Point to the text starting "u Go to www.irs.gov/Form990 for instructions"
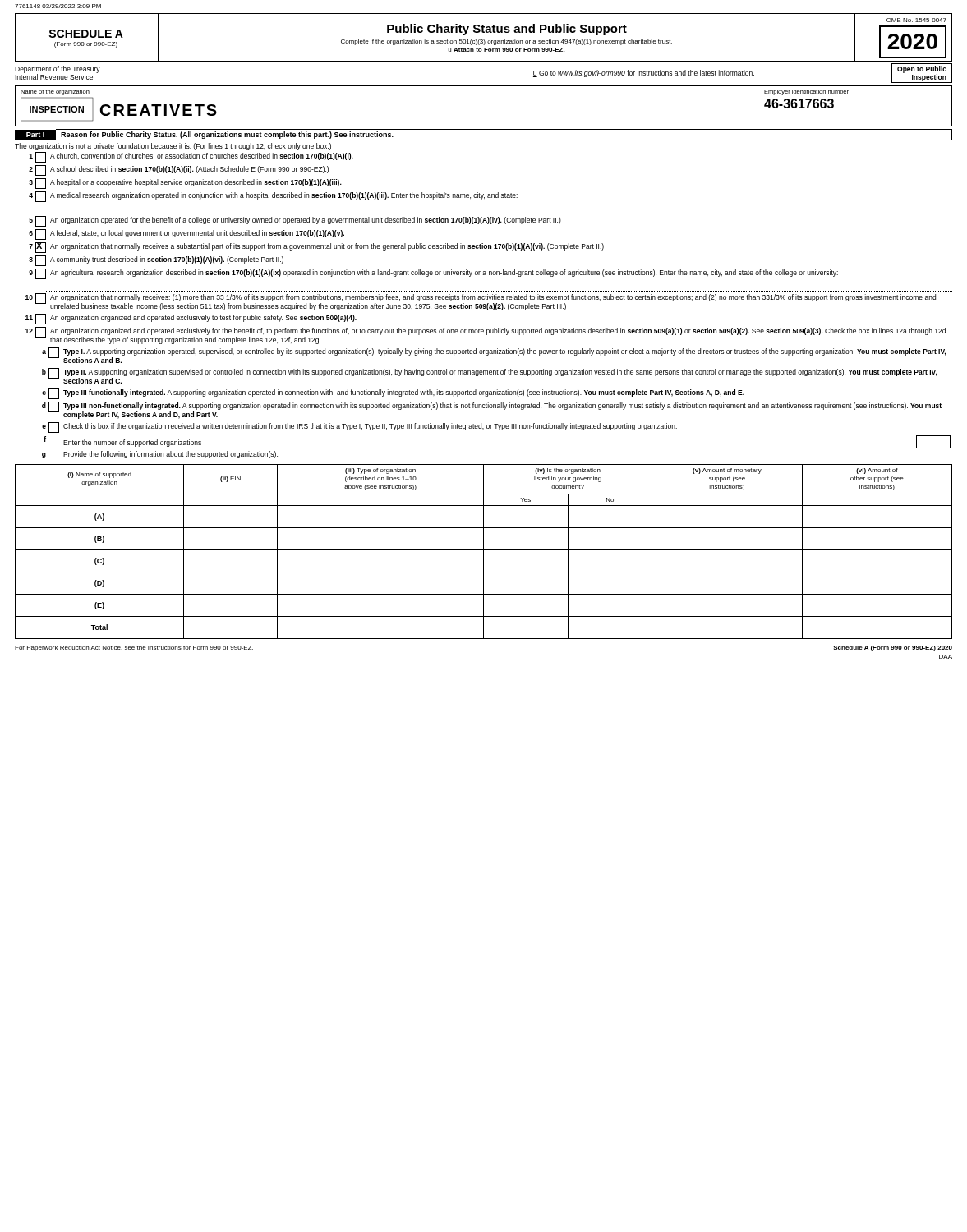The image size is (967, 1232). pyautogui.click(x=644, y=73)
